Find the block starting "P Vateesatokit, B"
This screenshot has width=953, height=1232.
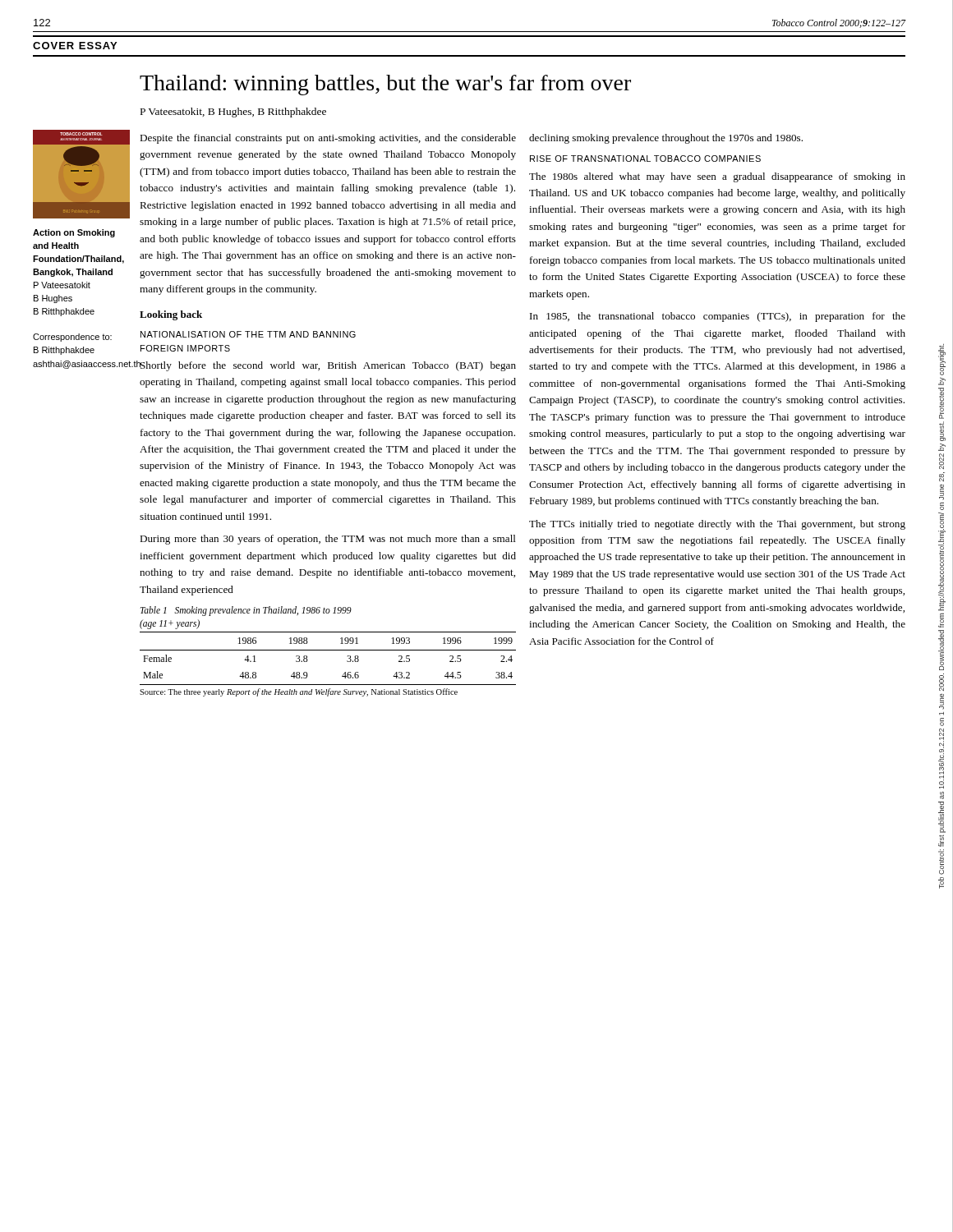tap(233, 111)
